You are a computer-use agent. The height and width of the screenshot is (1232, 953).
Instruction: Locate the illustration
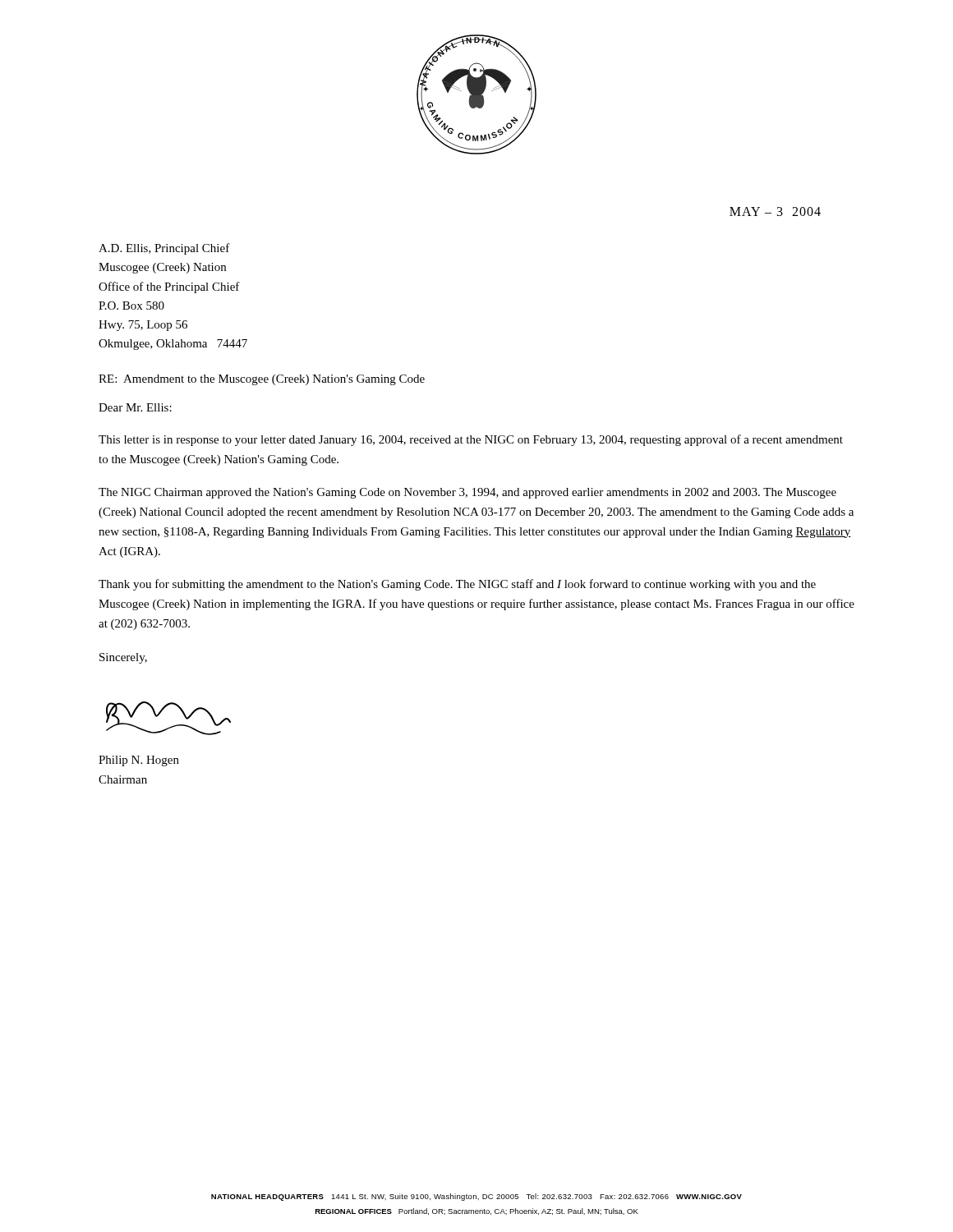pyautogui.click(x=526, y=711)
